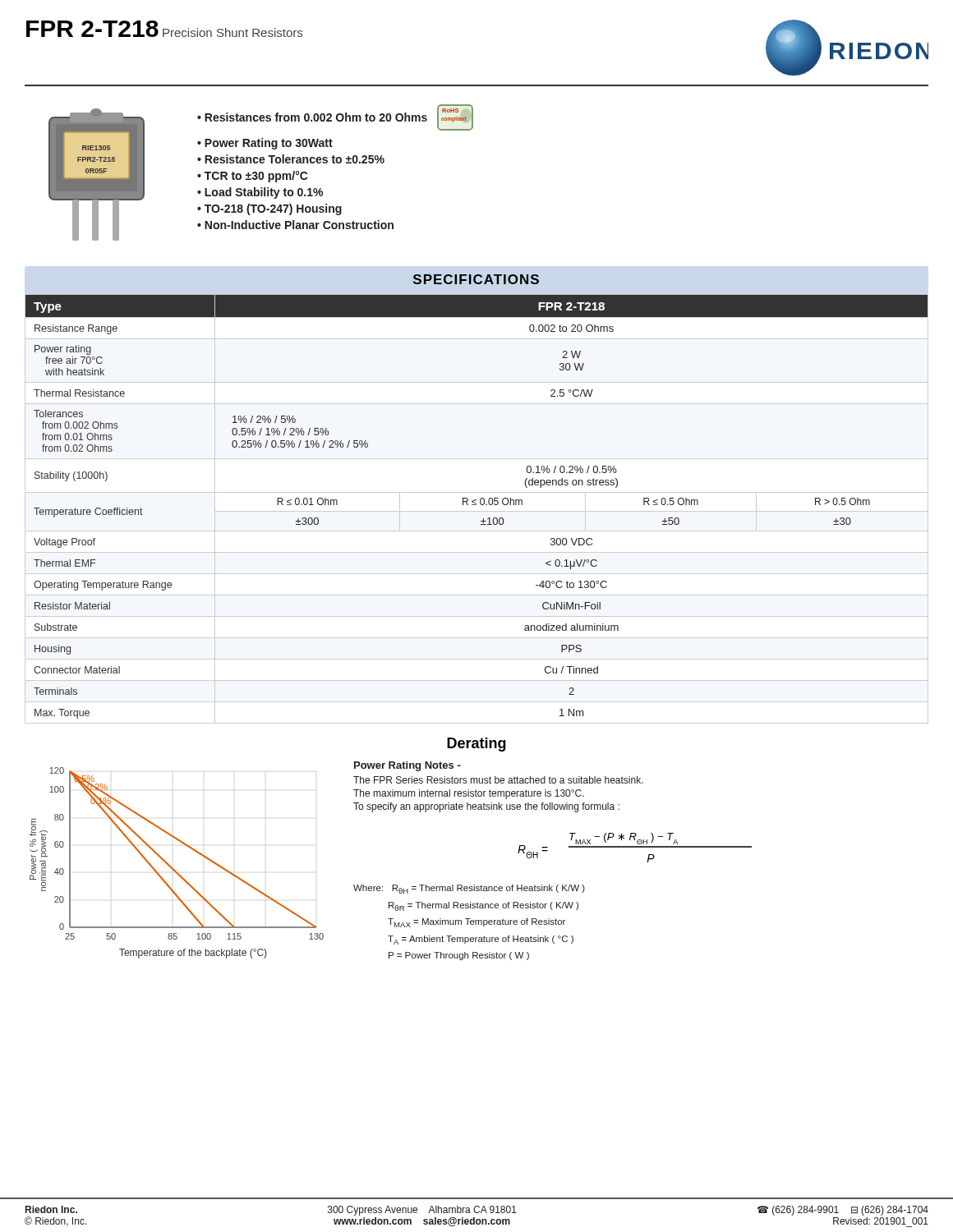Click on the list item that reads "TCR to ±30 ppm/°C"

256,176
